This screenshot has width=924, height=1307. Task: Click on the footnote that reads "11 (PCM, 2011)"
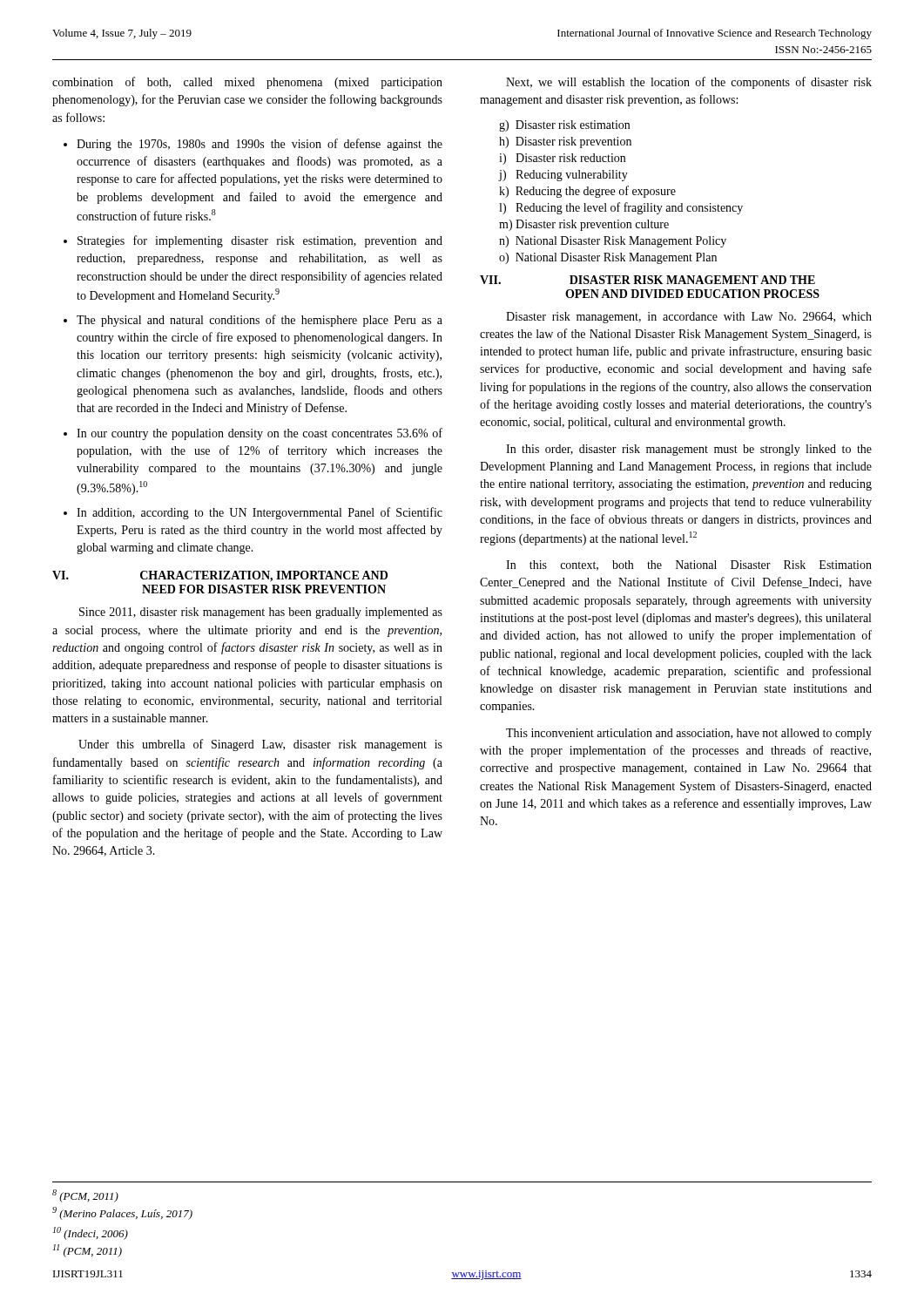tap(87, 1250)
